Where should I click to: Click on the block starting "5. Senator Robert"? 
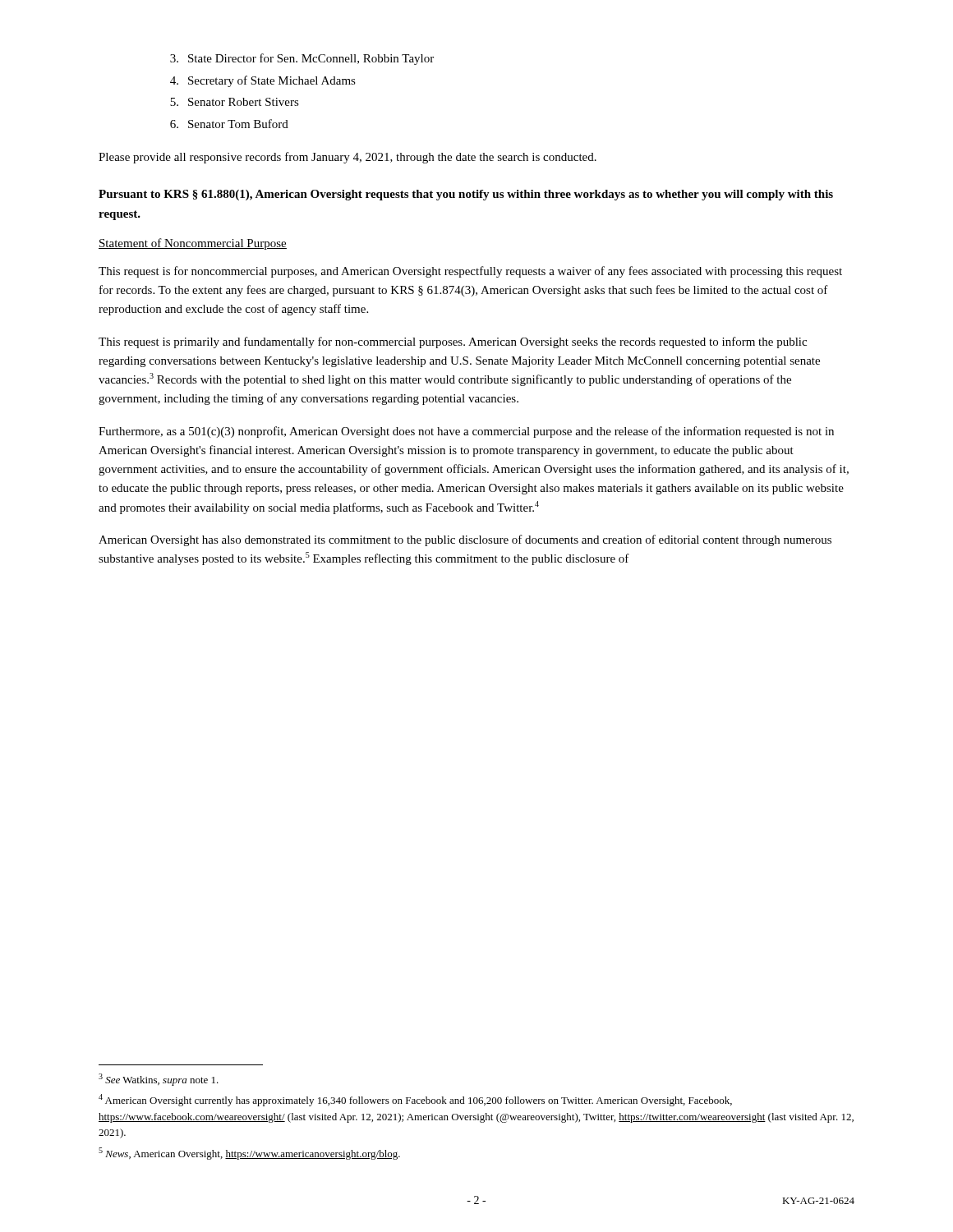click(x=223, y=102)
